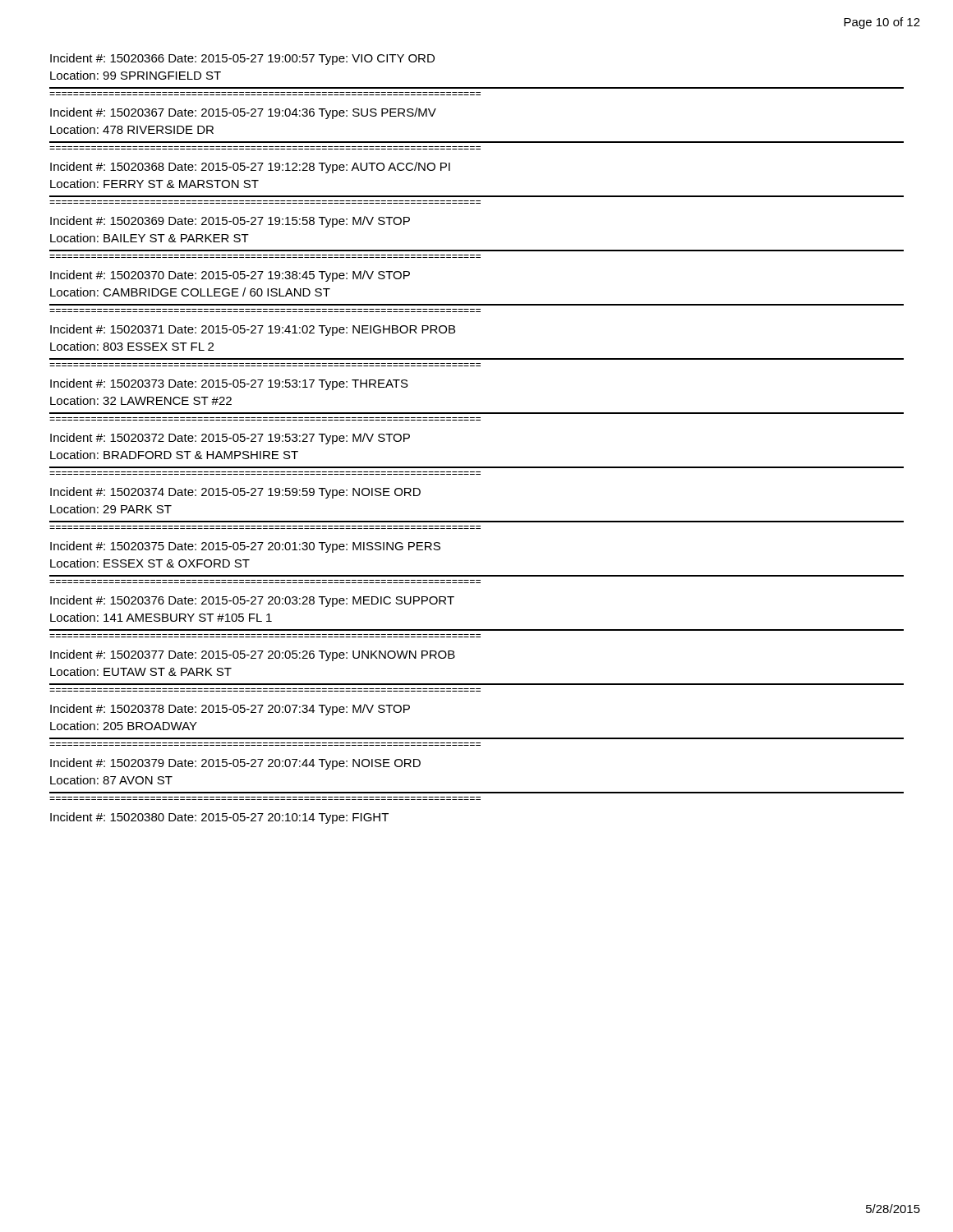Select the text starting "Incident #: 15020371 Date: 2015-05-27 19:41:02 Type: NEIGHBOR"
This screenshot has width=953, height=1232.
253,330
